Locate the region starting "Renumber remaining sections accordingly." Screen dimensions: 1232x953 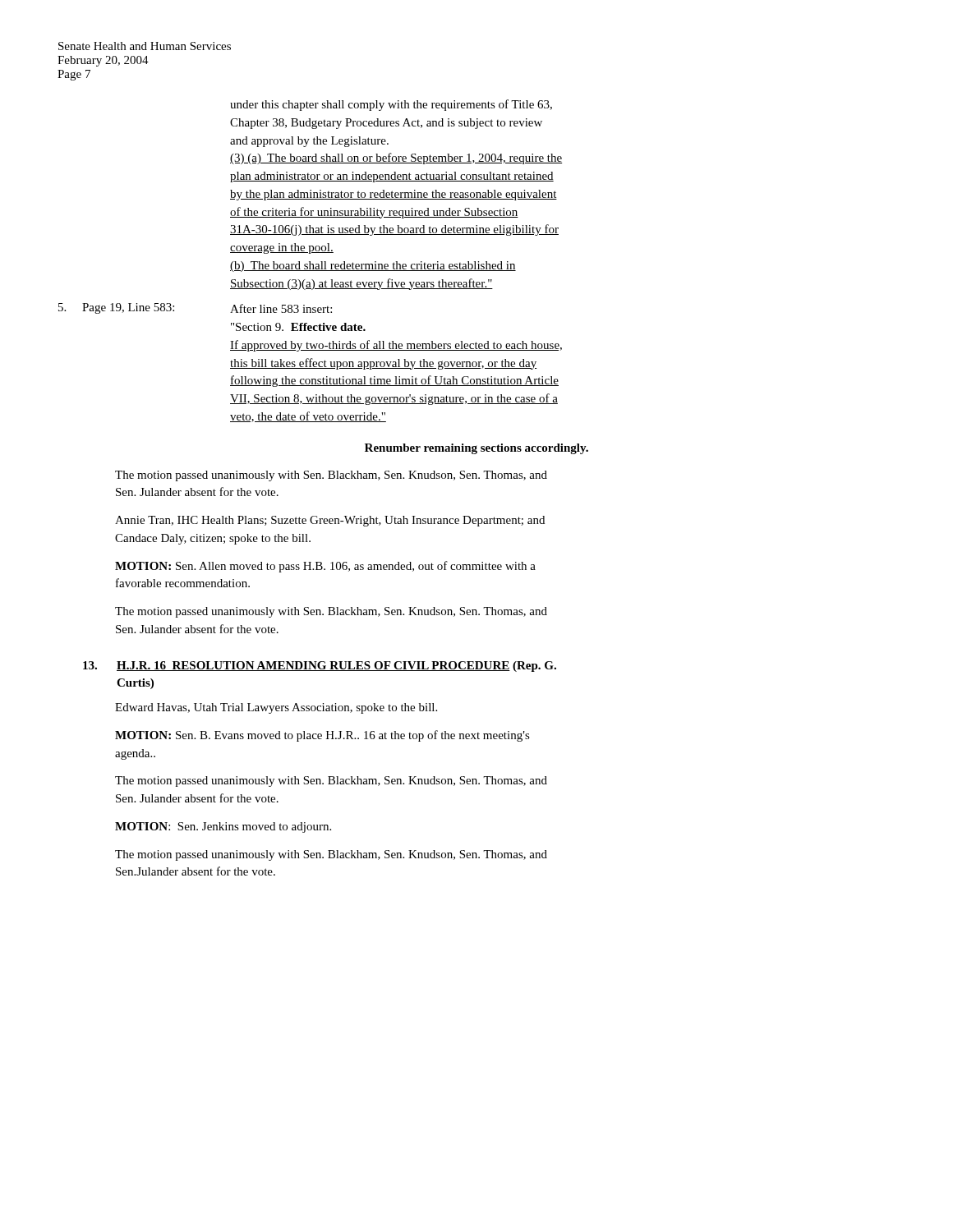[x=476, y=447]
